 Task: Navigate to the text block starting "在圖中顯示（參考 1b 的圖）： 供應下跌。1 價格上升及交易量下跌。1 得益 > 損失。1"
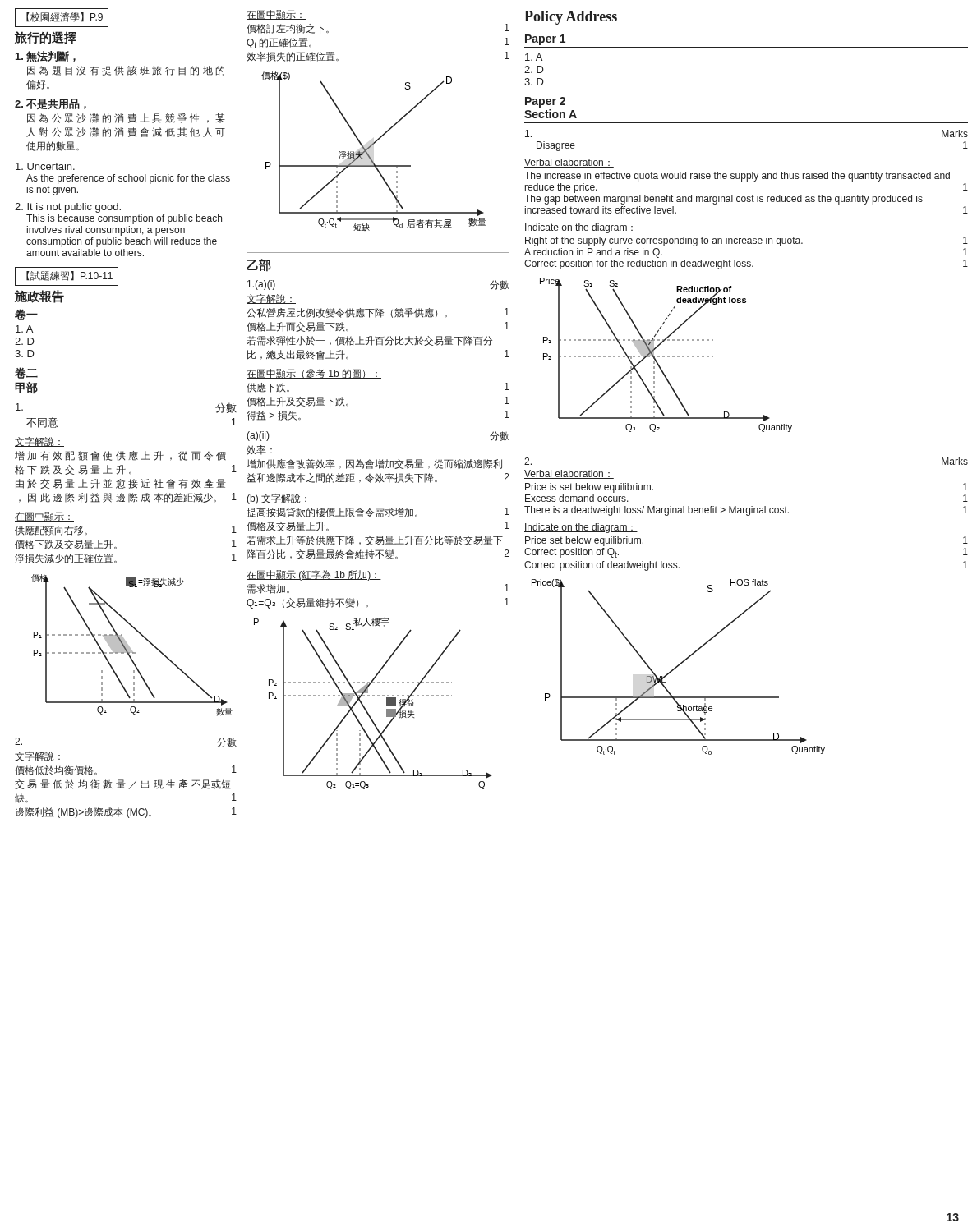click(314, 374)
